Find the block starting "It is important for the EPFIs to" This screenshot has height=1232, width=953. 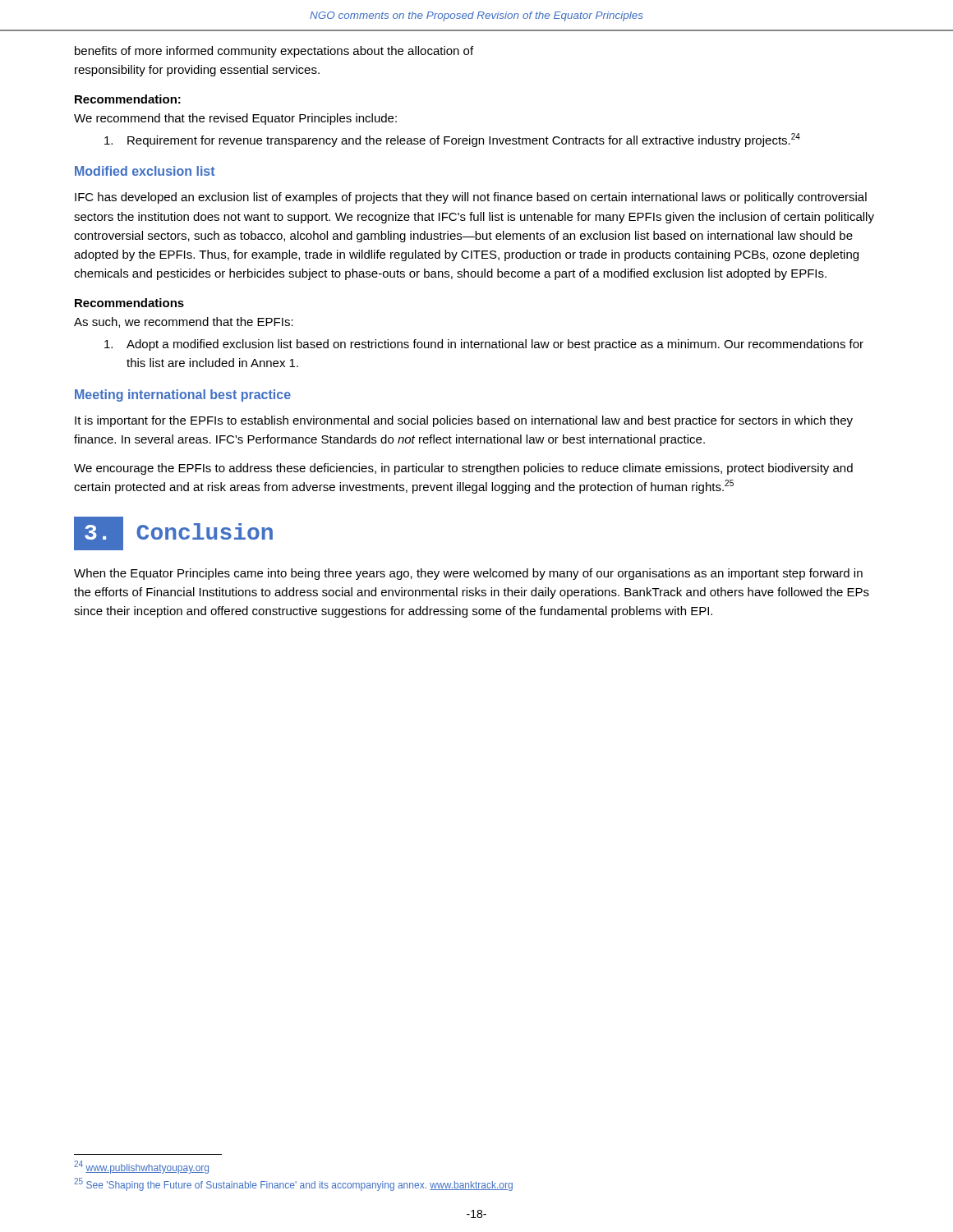463,429
